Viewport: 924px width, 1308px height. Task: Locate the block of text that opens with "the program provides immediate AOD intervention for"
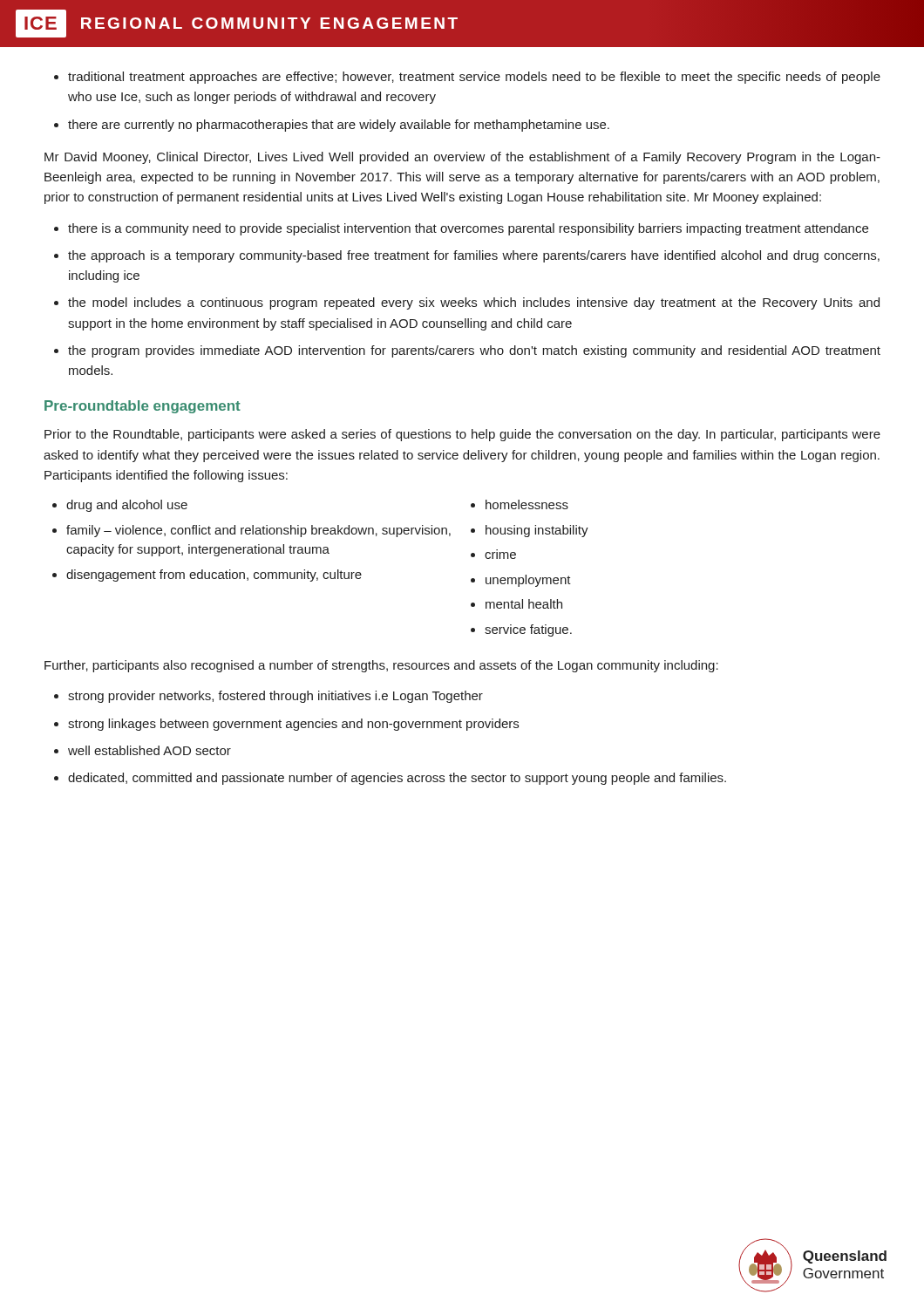(x=474, y=360)
